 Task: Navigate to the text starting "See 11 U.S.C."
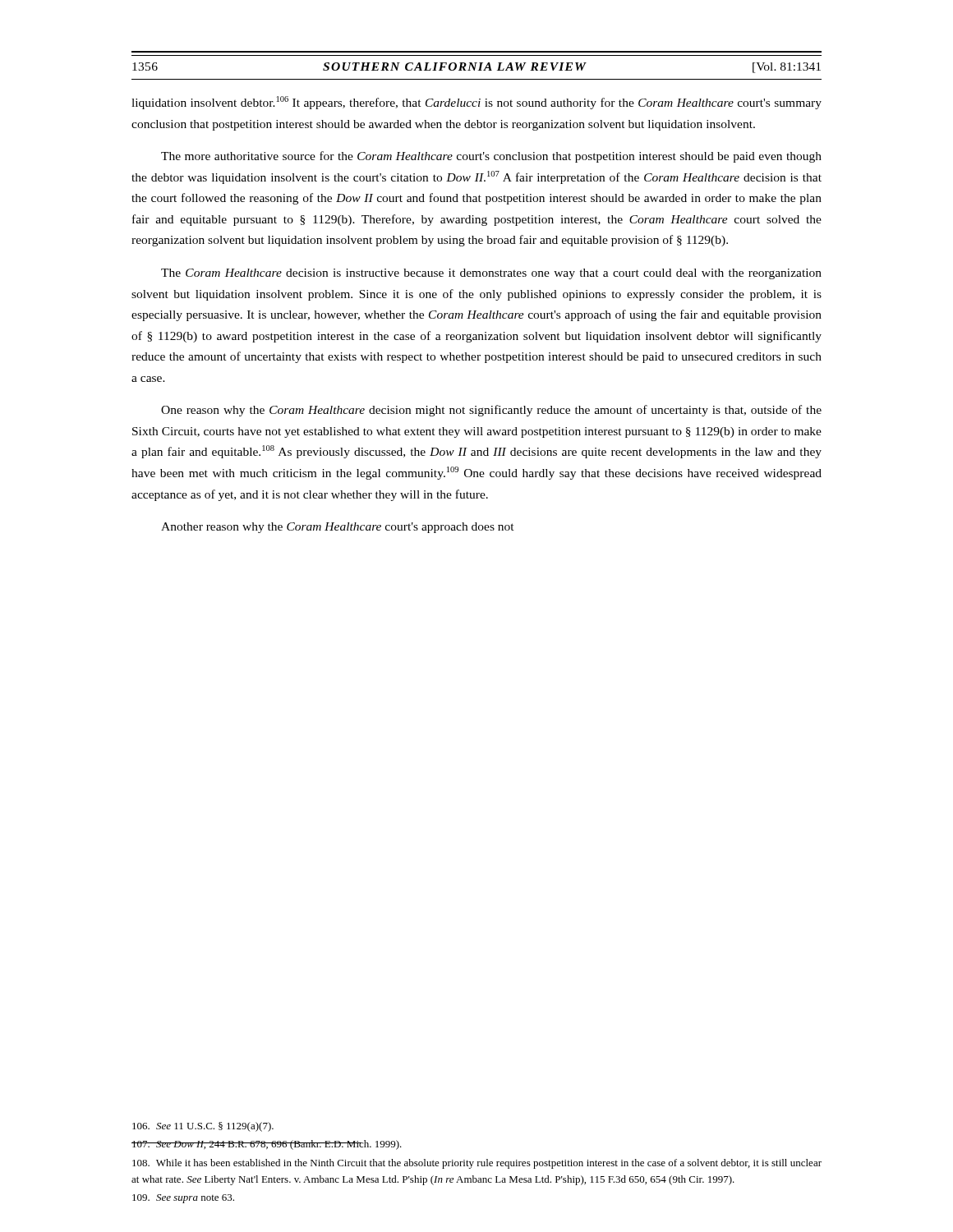click(203, 1126)
